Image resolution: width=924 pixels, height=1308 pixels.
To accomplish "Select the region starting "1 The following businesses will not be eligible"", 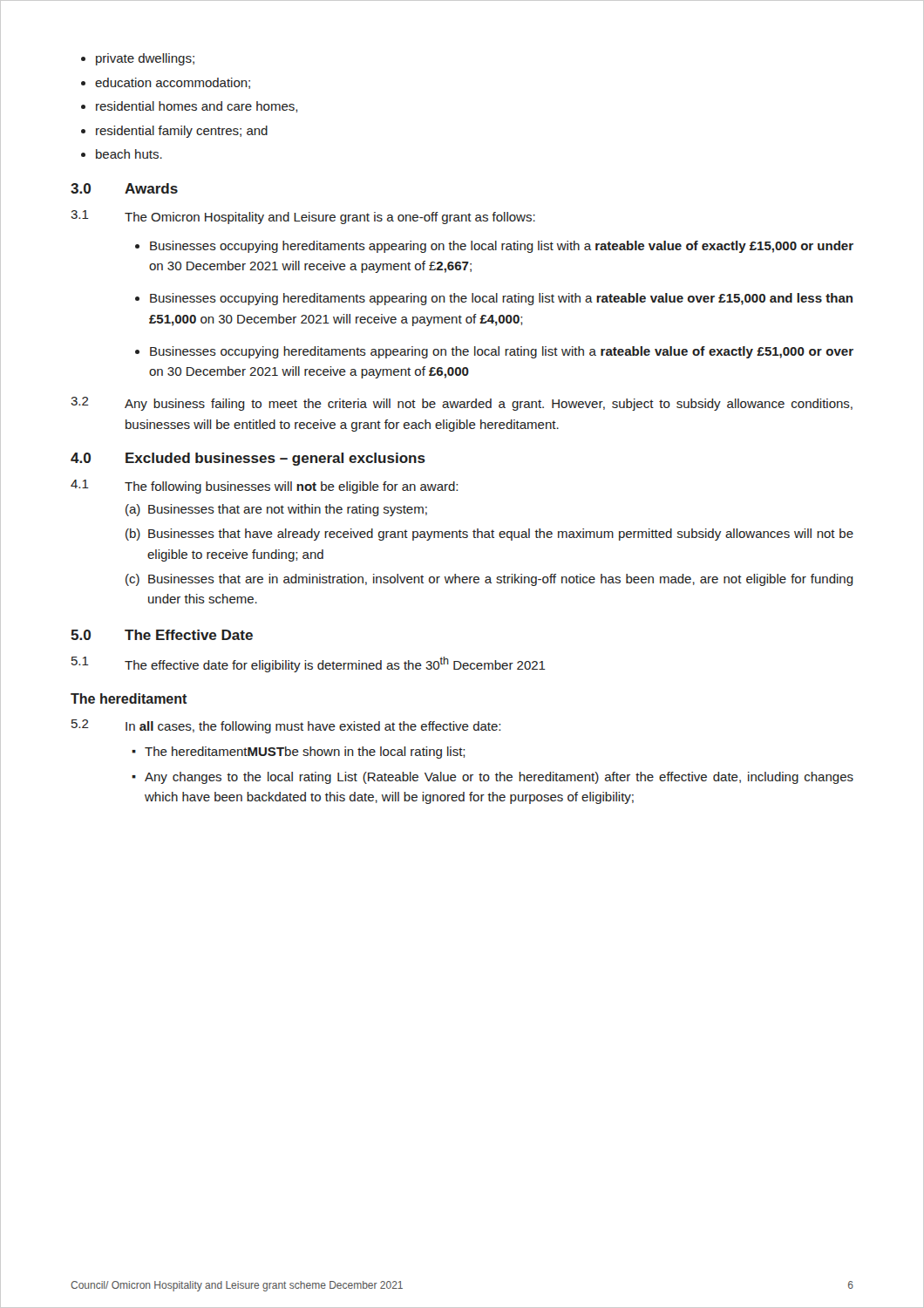I will [x=462, y=545].
